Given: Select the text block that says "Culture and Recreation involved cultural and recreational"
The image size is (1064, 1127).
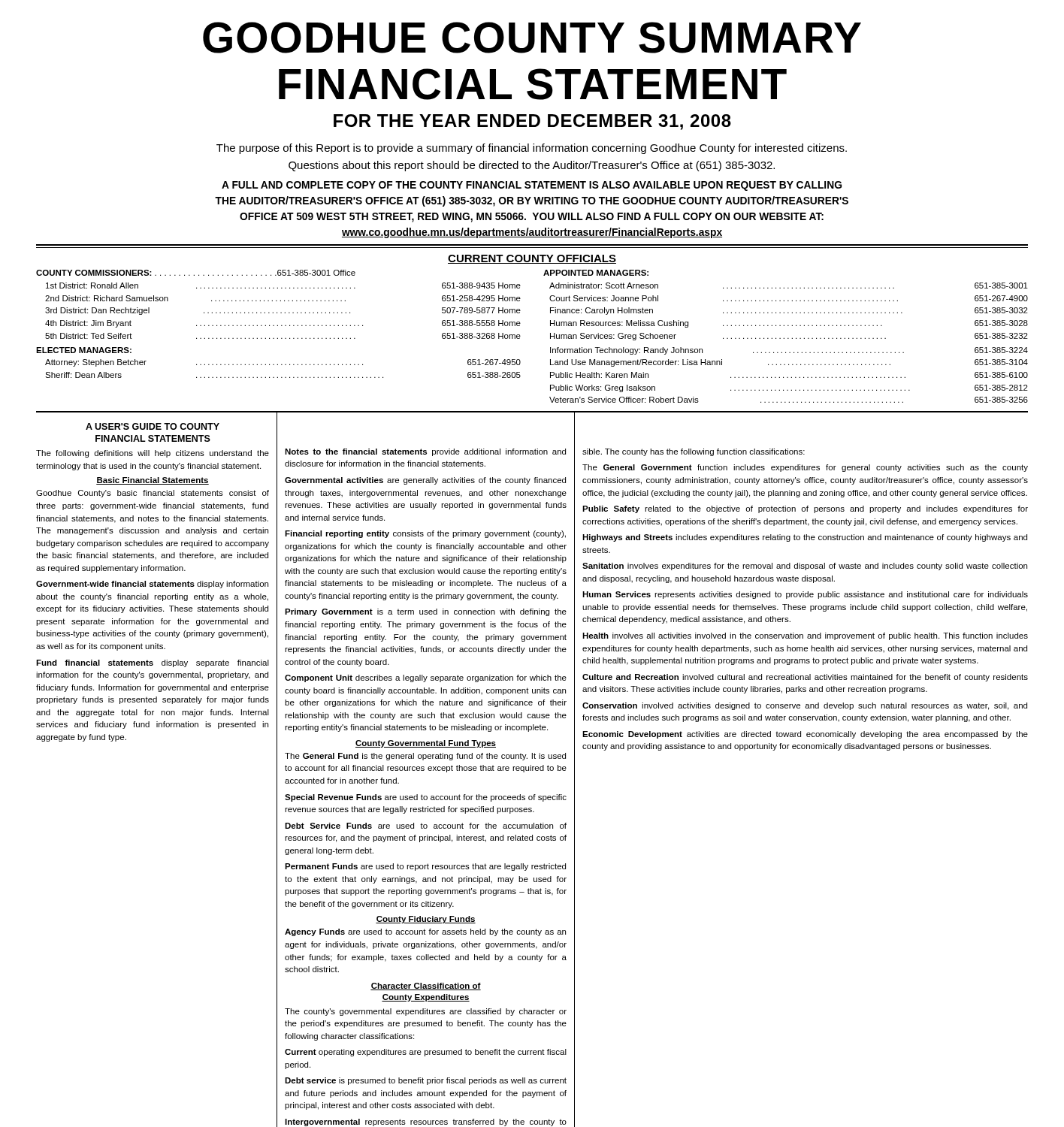Looking at the screenshot, I should pyautogui.click(x=805, y=683).
